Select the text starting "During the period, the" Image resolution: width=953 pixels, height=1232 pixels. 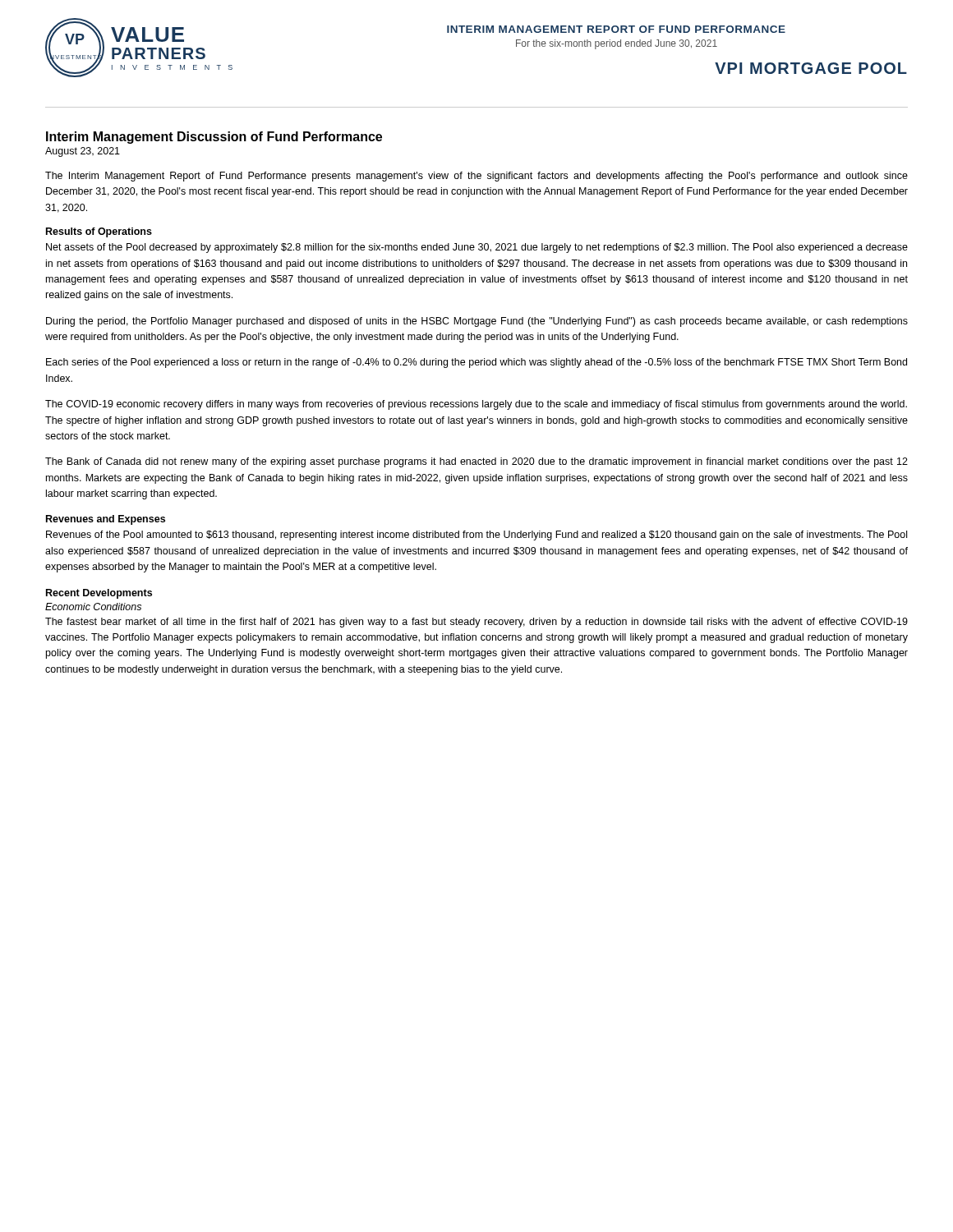click(476, 329)
